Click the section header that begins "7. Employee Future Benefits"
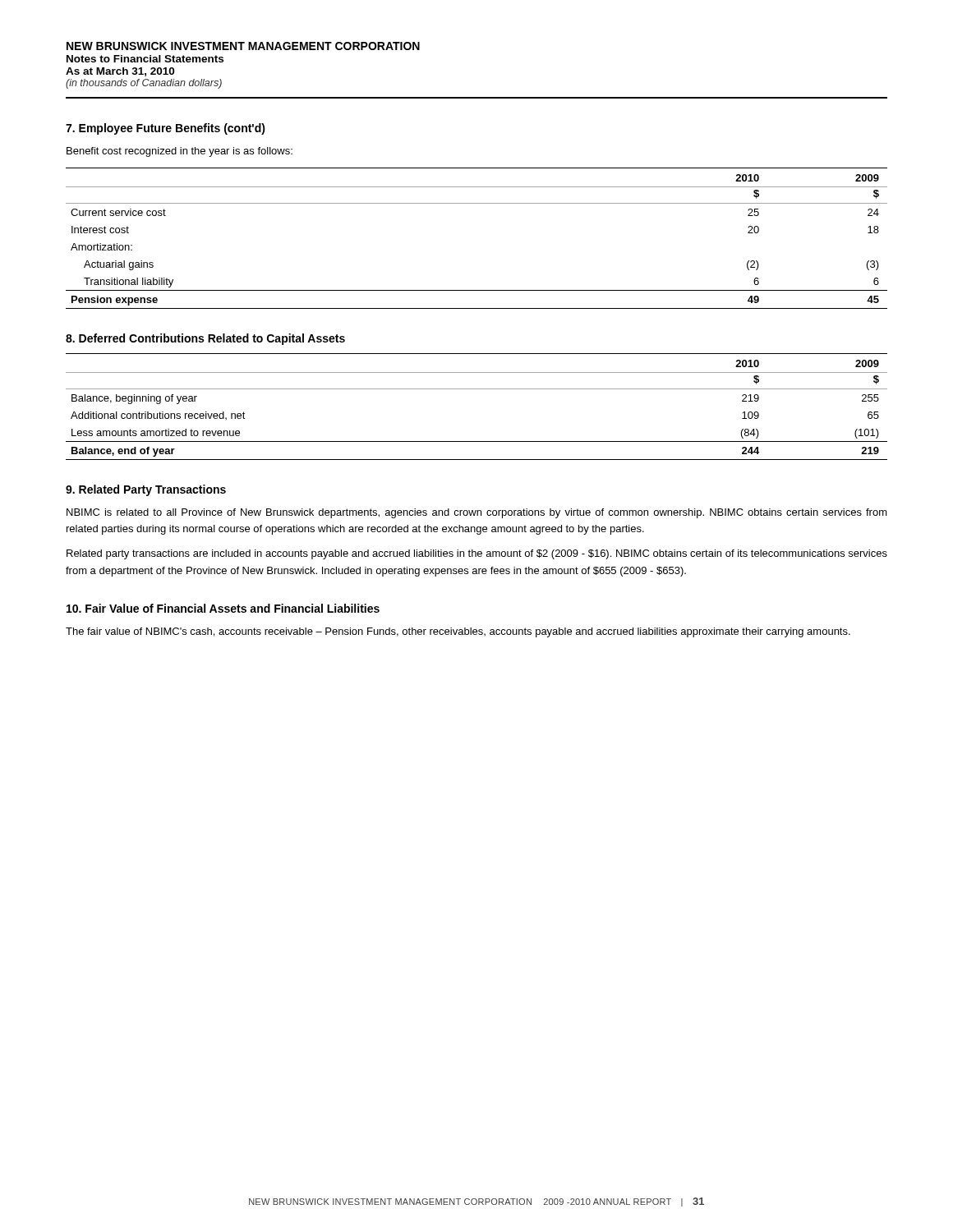Screen dimensions: 1232x953 pos(166,128)
